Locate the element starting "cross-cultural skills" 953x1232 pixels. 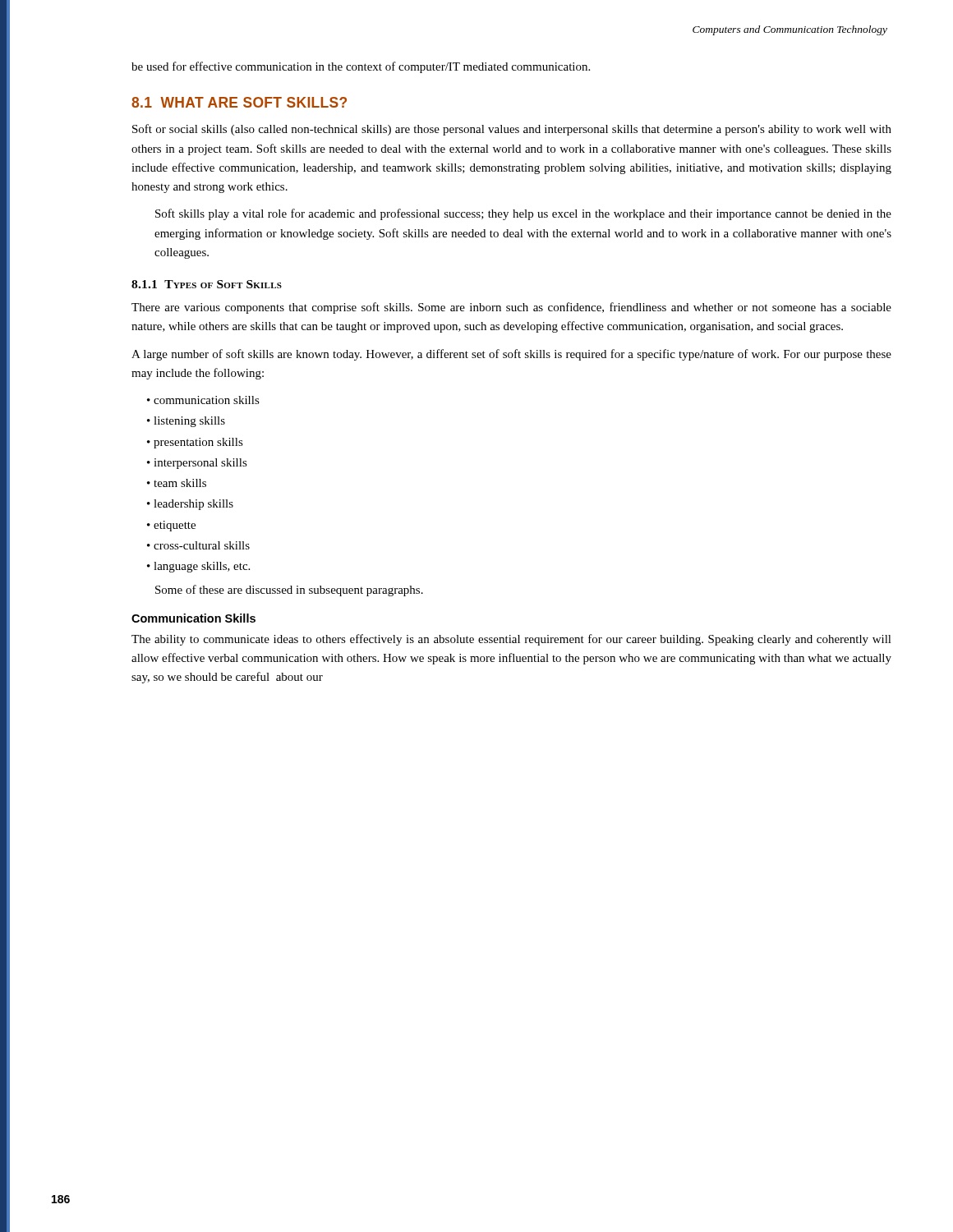coord(202,545)
